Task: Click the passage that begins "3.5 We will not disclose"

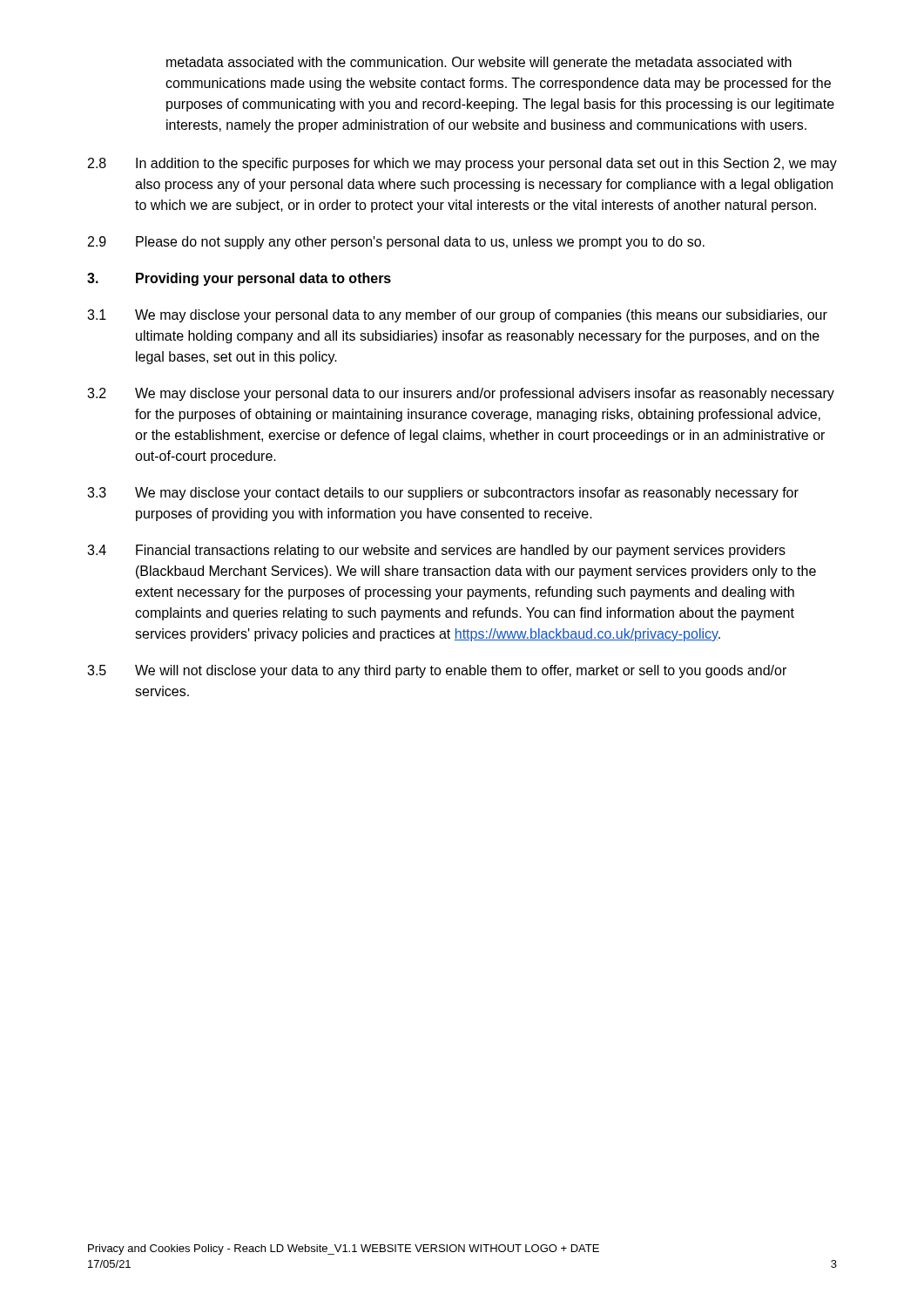Action: coord(462,681)
